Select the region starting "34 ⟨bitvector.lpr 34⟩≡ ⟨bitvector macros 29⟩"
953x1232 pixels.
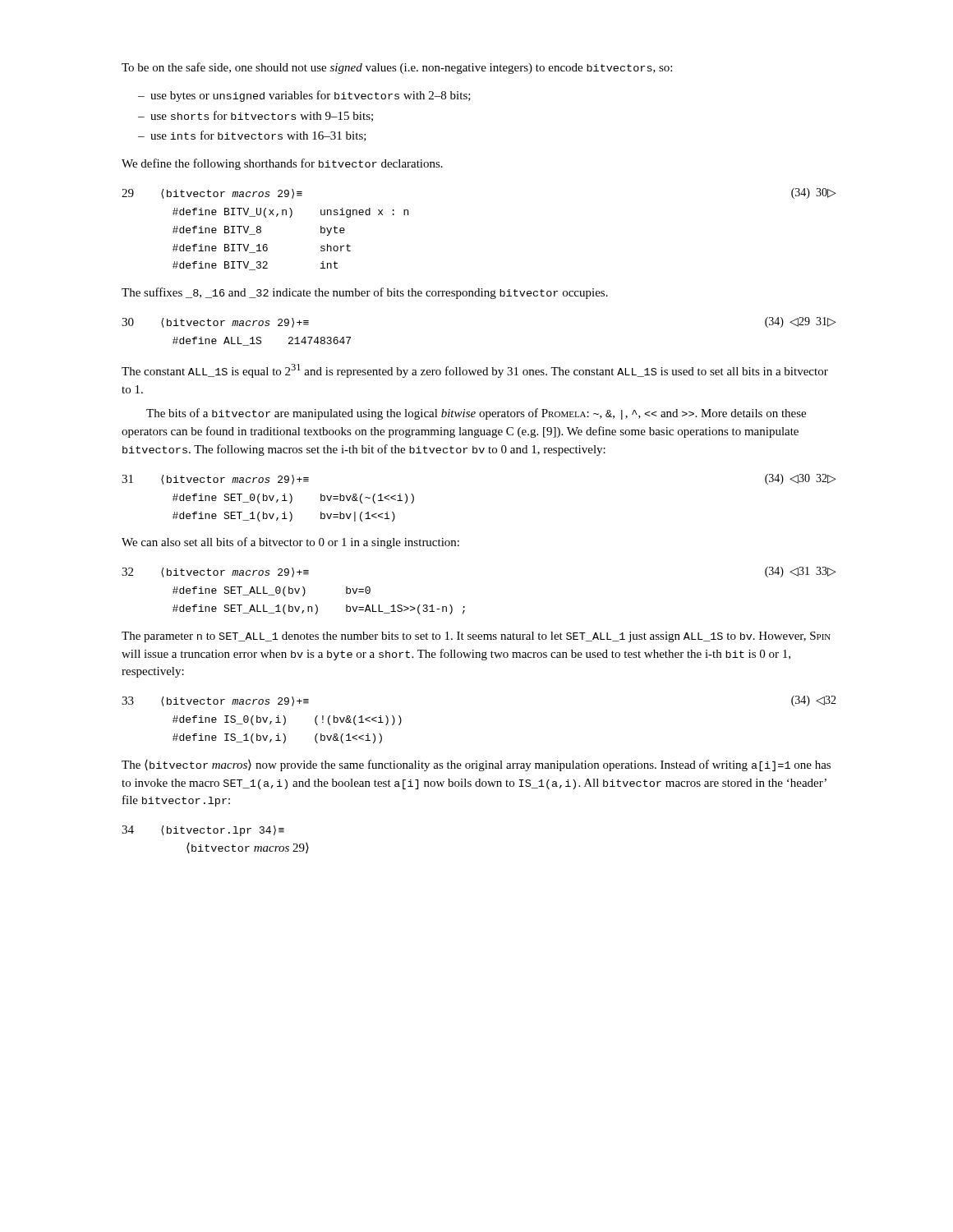[x=203, y=831]
